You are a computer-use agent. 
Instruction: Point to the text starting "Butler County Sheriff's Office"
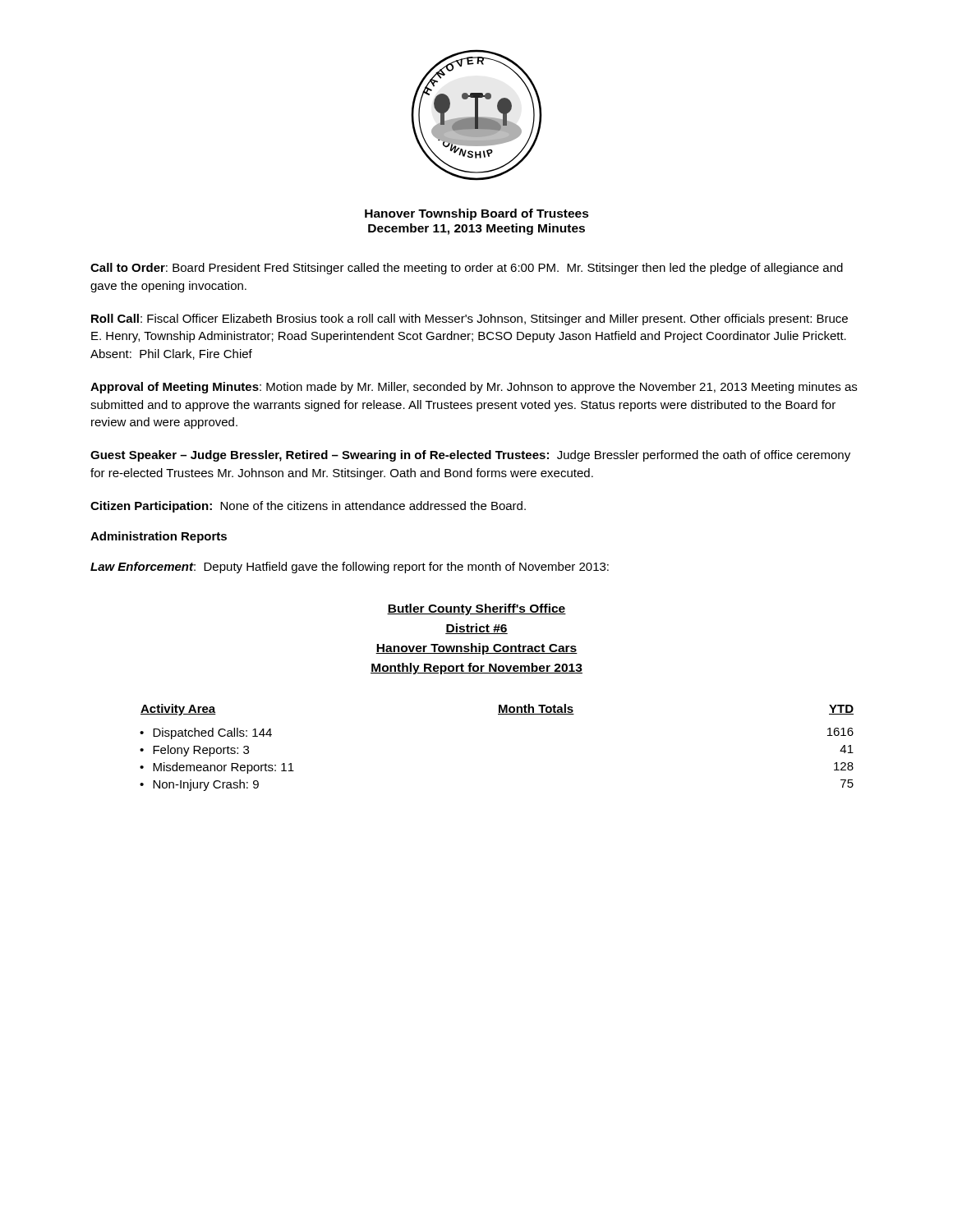click(476, 638)
